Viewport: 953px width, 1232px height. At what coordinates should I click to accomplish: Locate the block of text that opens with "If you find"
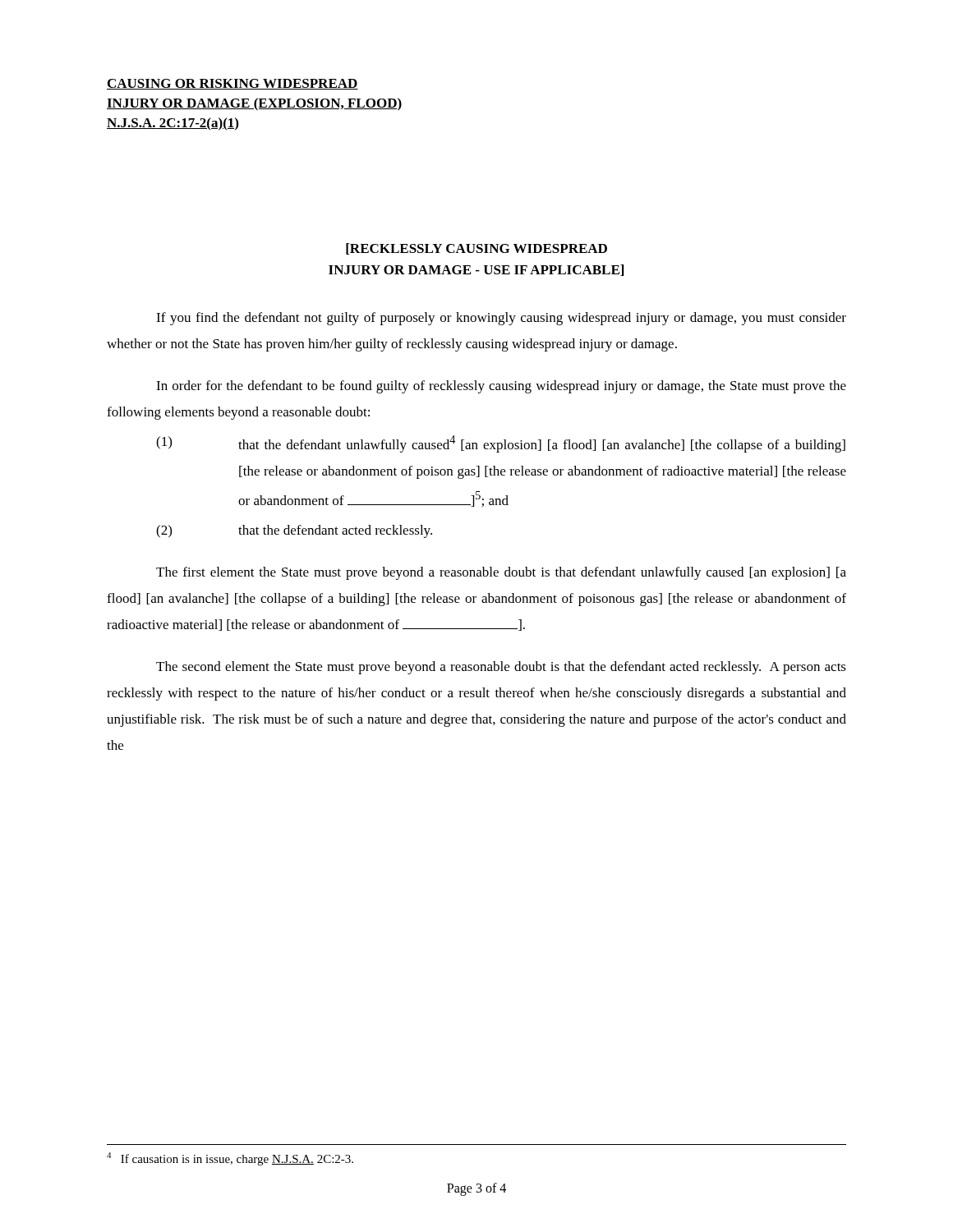[x=476, y=331]
